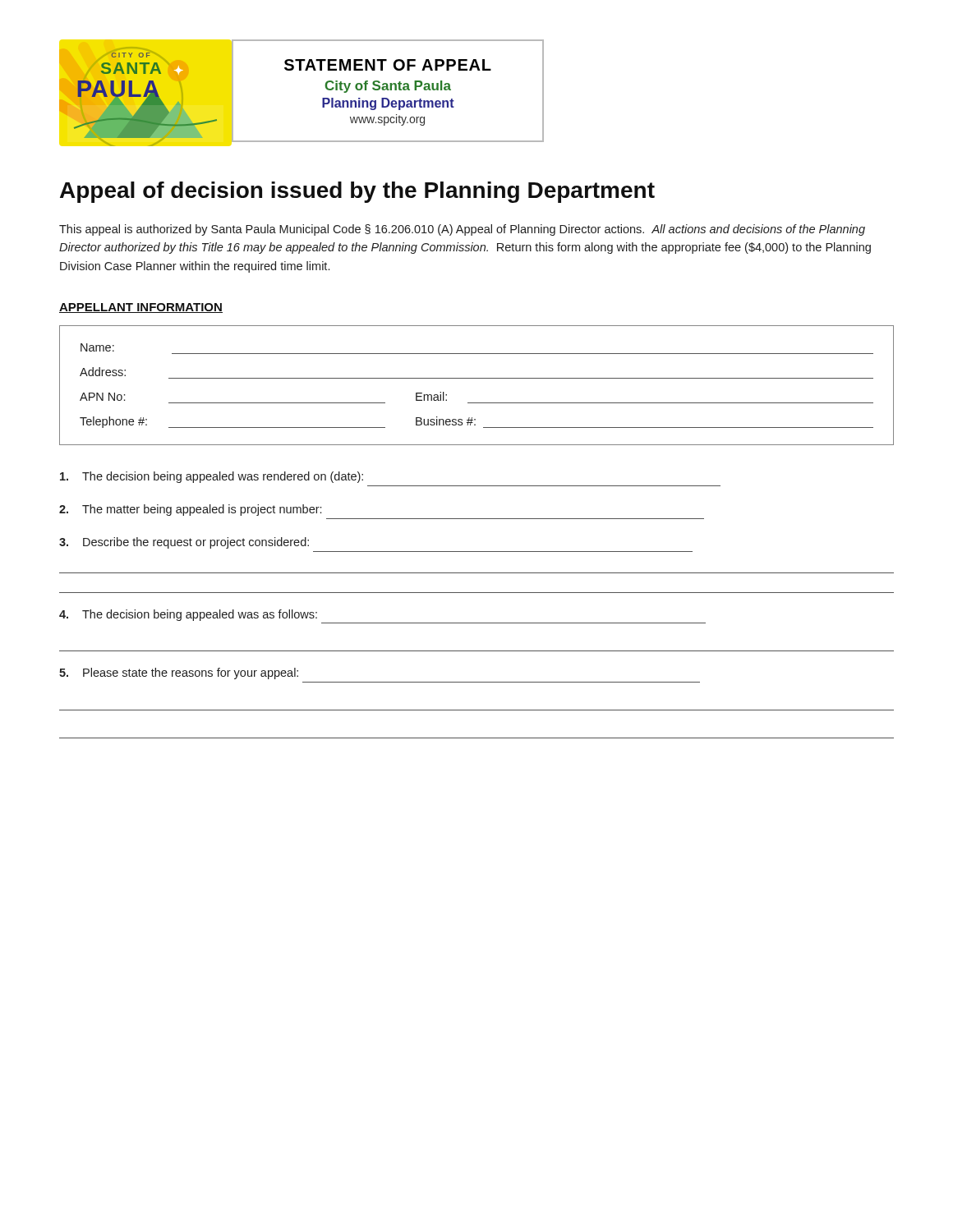Click on the logo
The height and width of the screenshot is (1232, 953).
(145, 93)
